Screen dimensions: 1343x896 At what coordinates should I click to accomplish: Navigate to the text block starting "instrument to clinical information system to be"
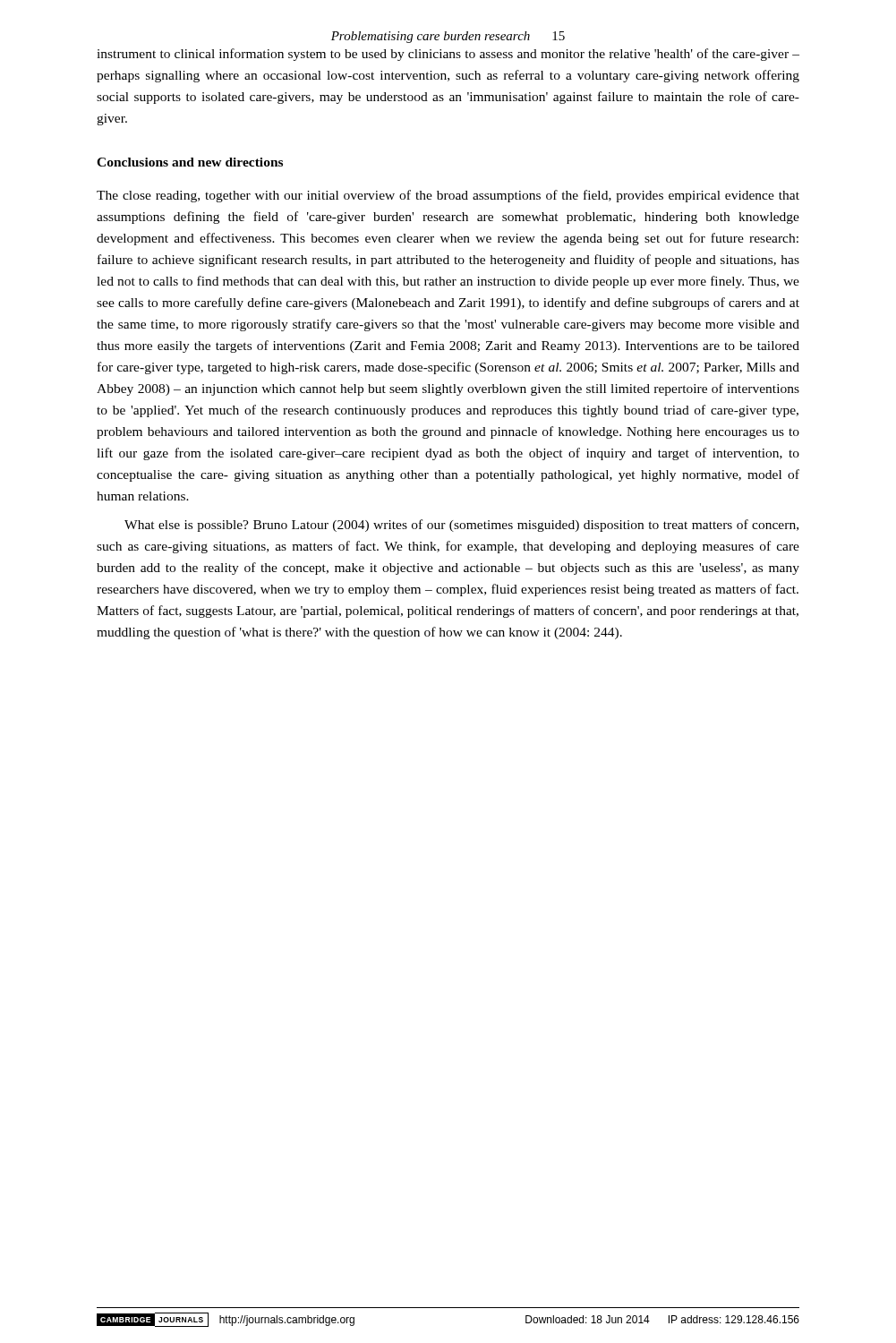(448, 86)
